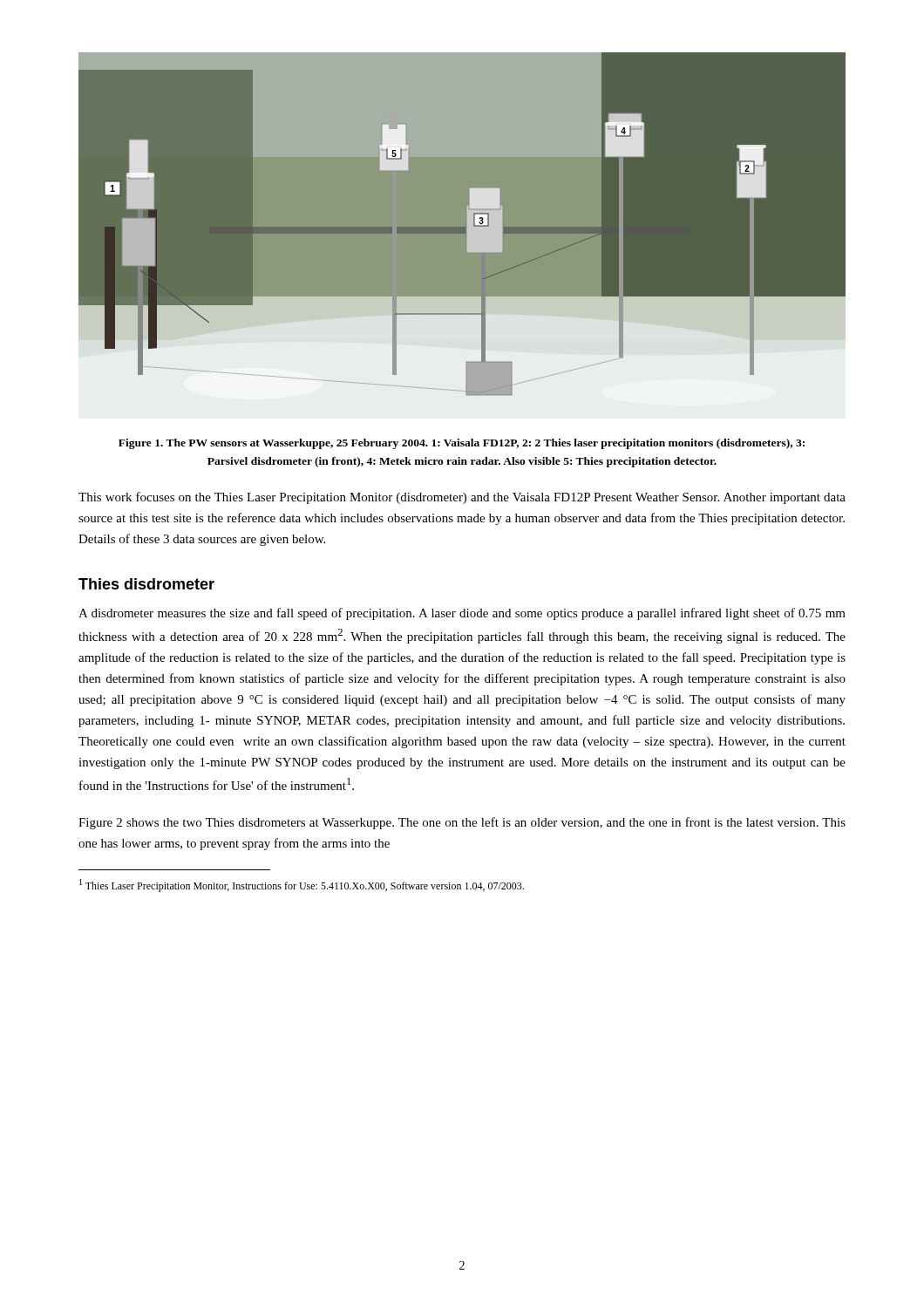Point to the region starting "This work focuses on the Thies Laser Precipitation"
Viewport: 924px width, 1308px height.
[462, 518]
